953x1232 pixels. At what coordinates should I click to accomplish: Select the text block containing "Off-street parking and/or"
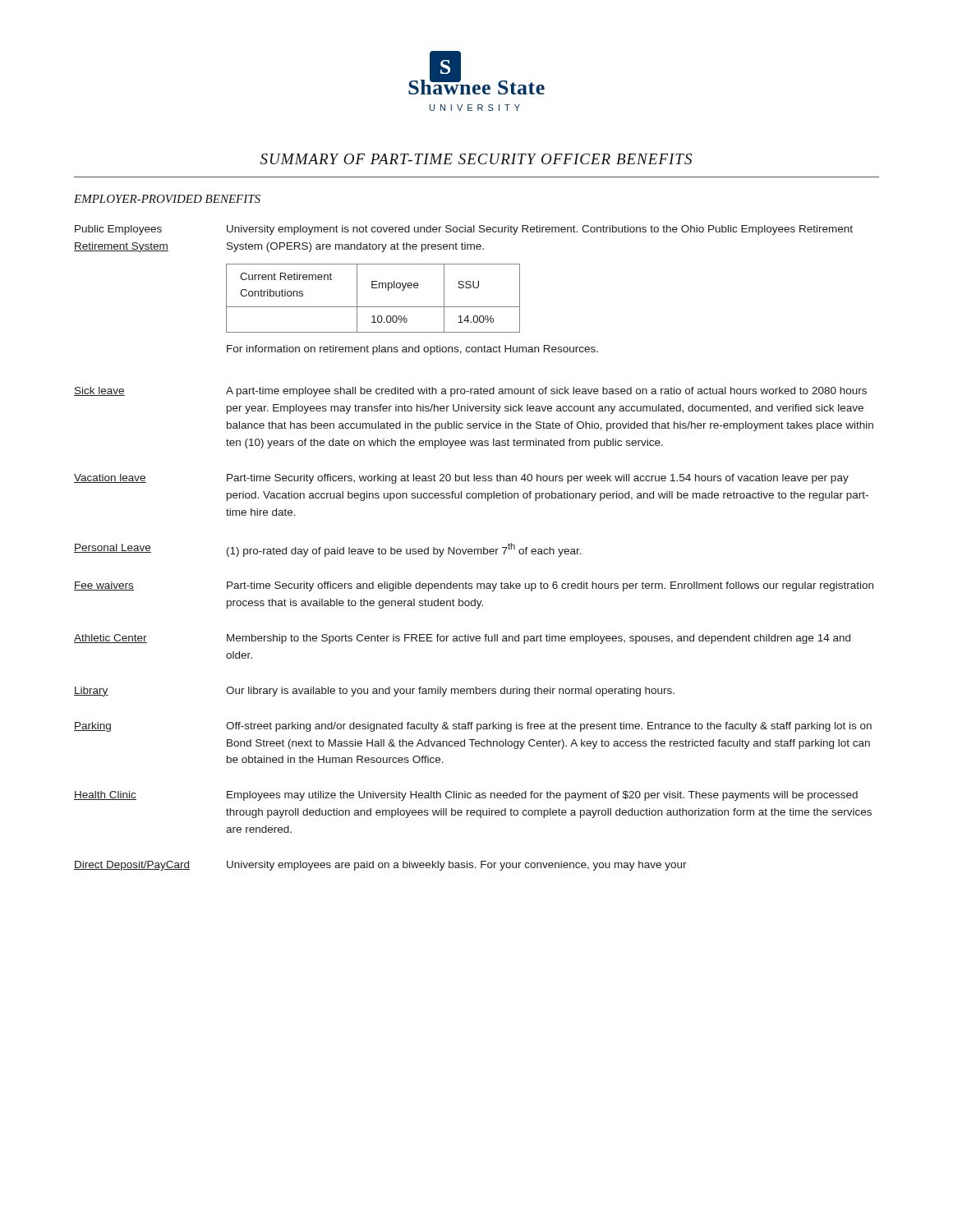tap(549, 742)
